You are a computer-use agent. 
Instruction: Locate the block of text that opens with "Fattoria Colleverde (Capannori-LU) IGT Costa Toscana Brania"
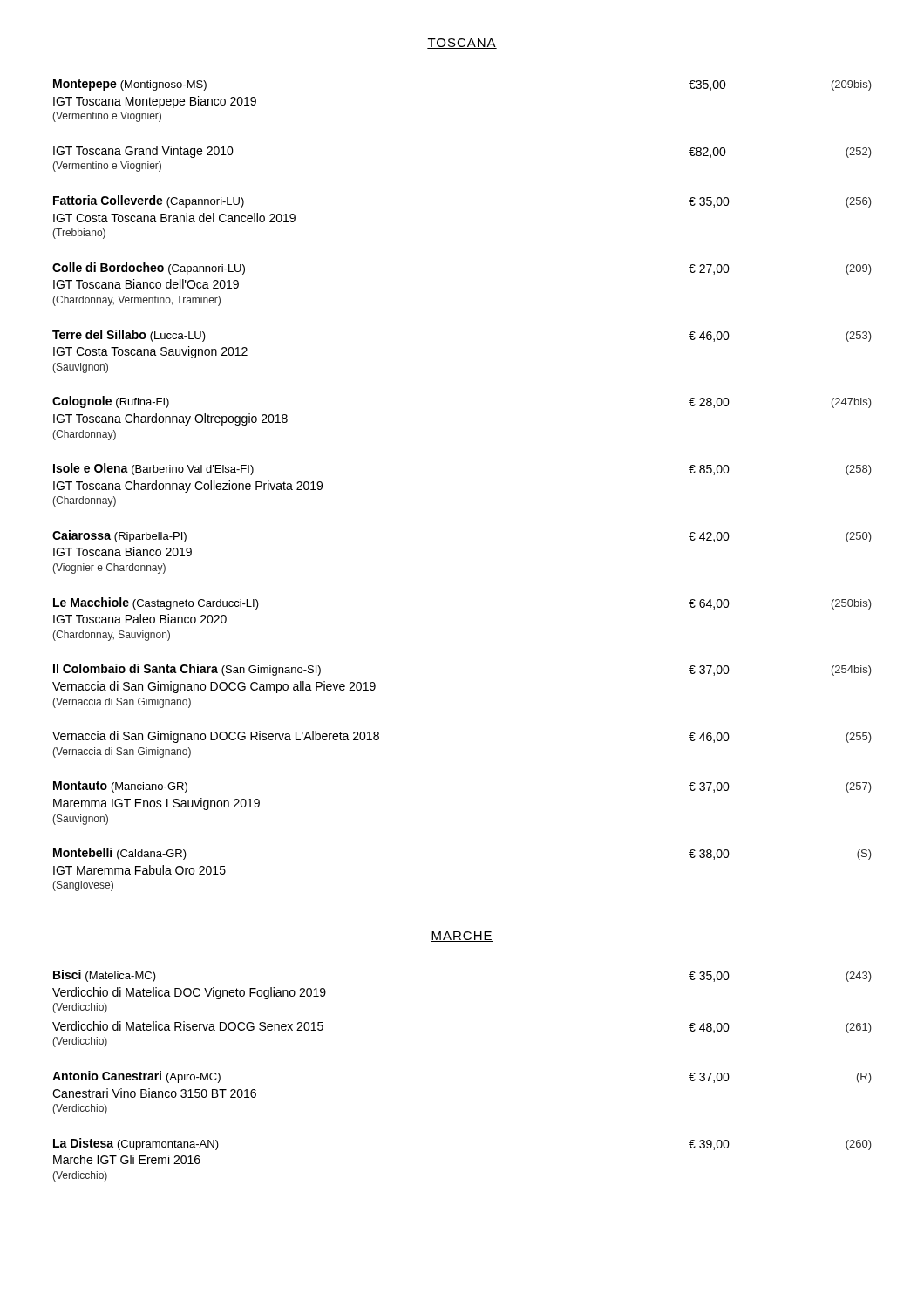click(x=149, y=201)
